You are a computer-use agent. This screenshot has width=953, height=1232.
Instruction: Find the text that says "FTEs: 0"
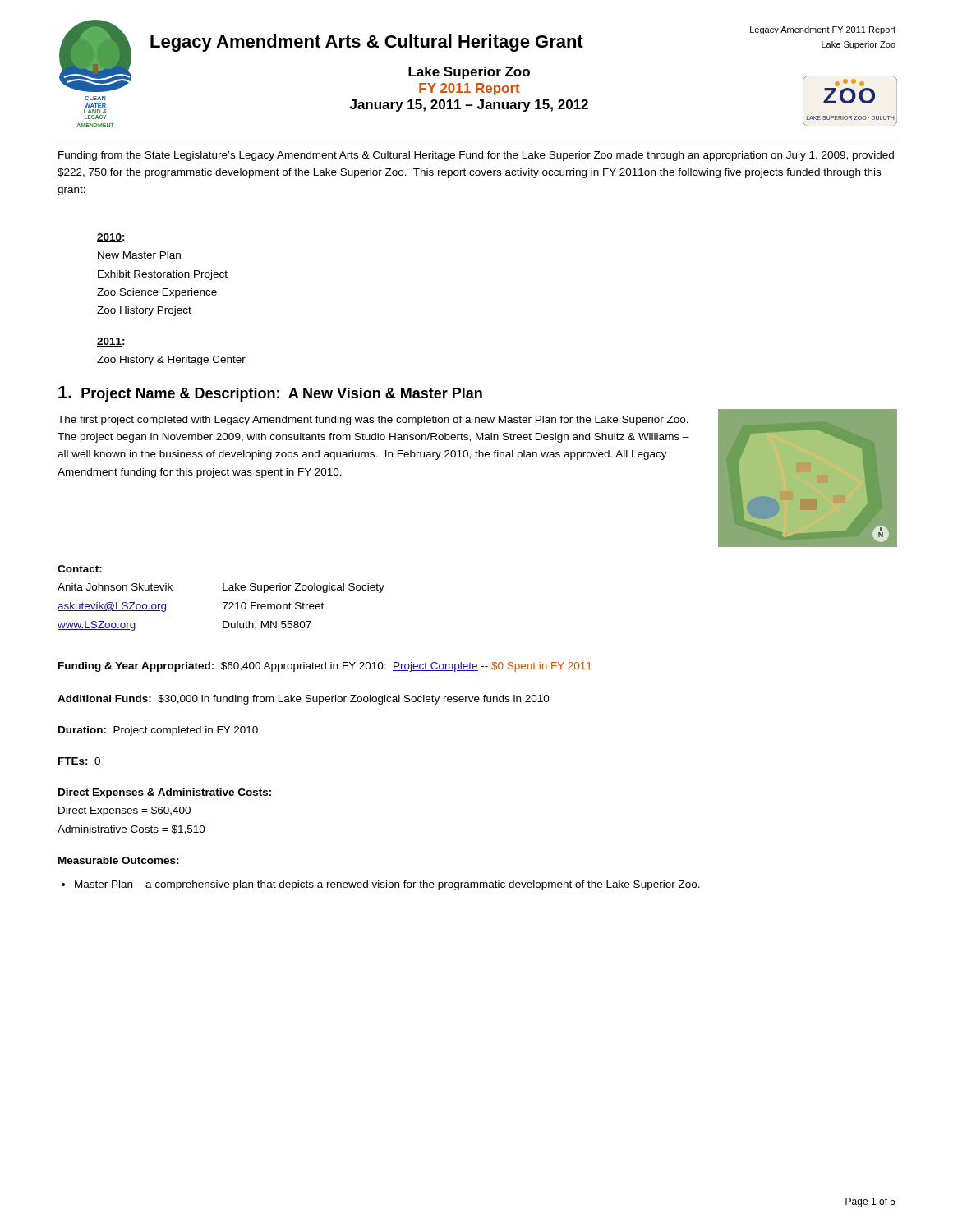pos(79,761)
